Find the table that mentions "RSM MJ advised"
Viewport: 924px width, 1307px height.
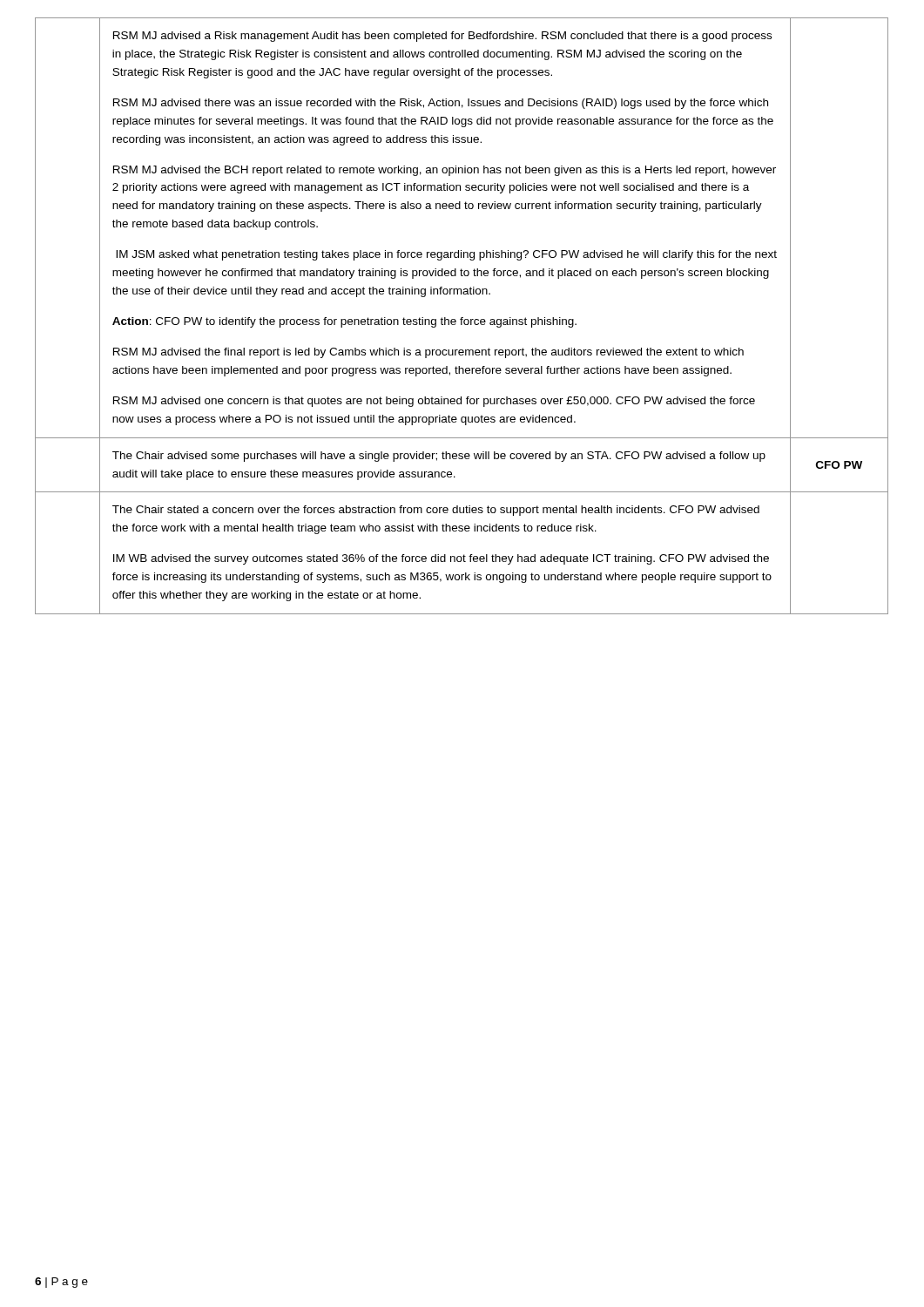point(462,316)
